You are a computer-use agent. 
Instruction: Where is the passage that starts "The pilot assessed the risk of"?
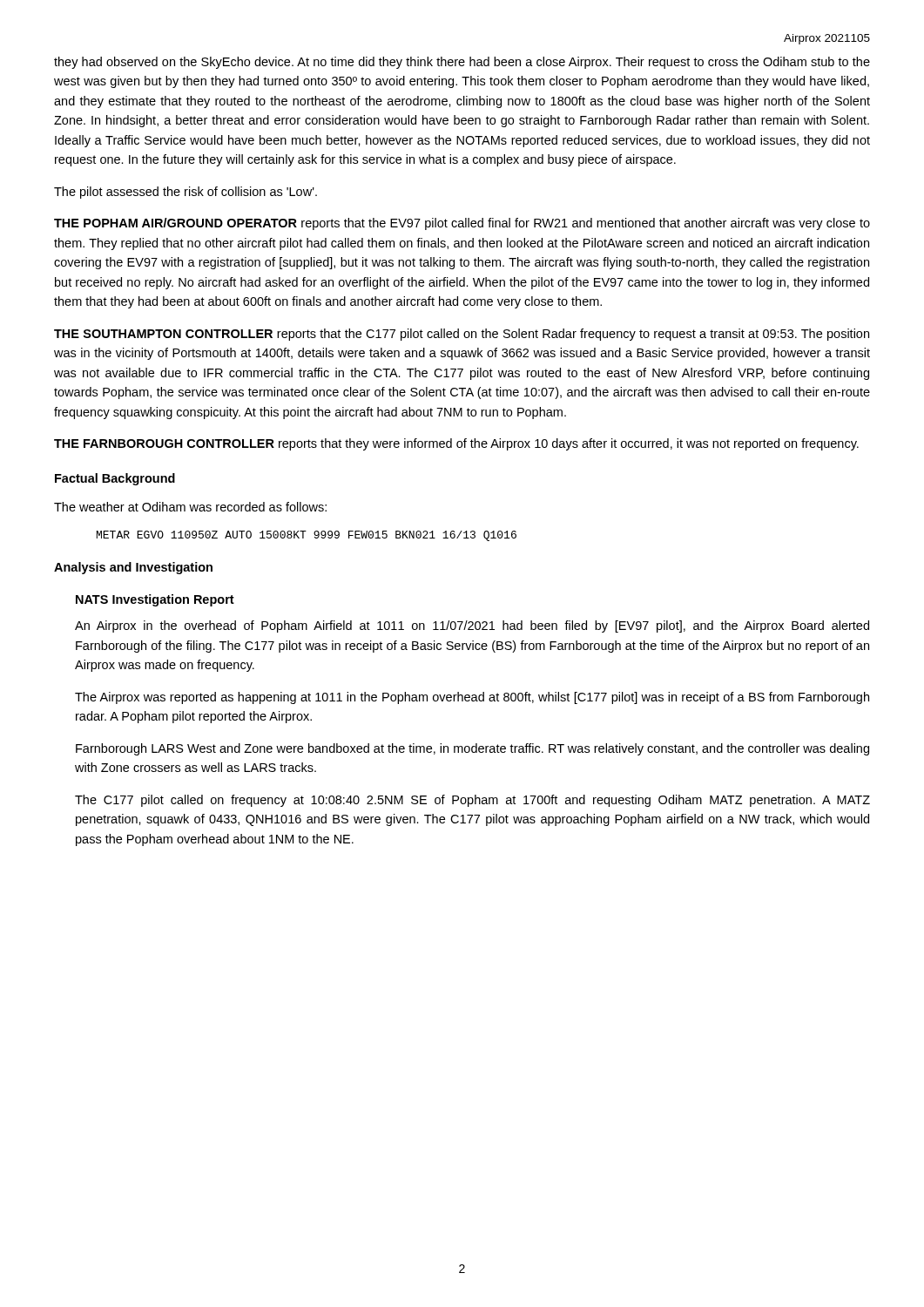pyautogui.click(x=186, y=192)
